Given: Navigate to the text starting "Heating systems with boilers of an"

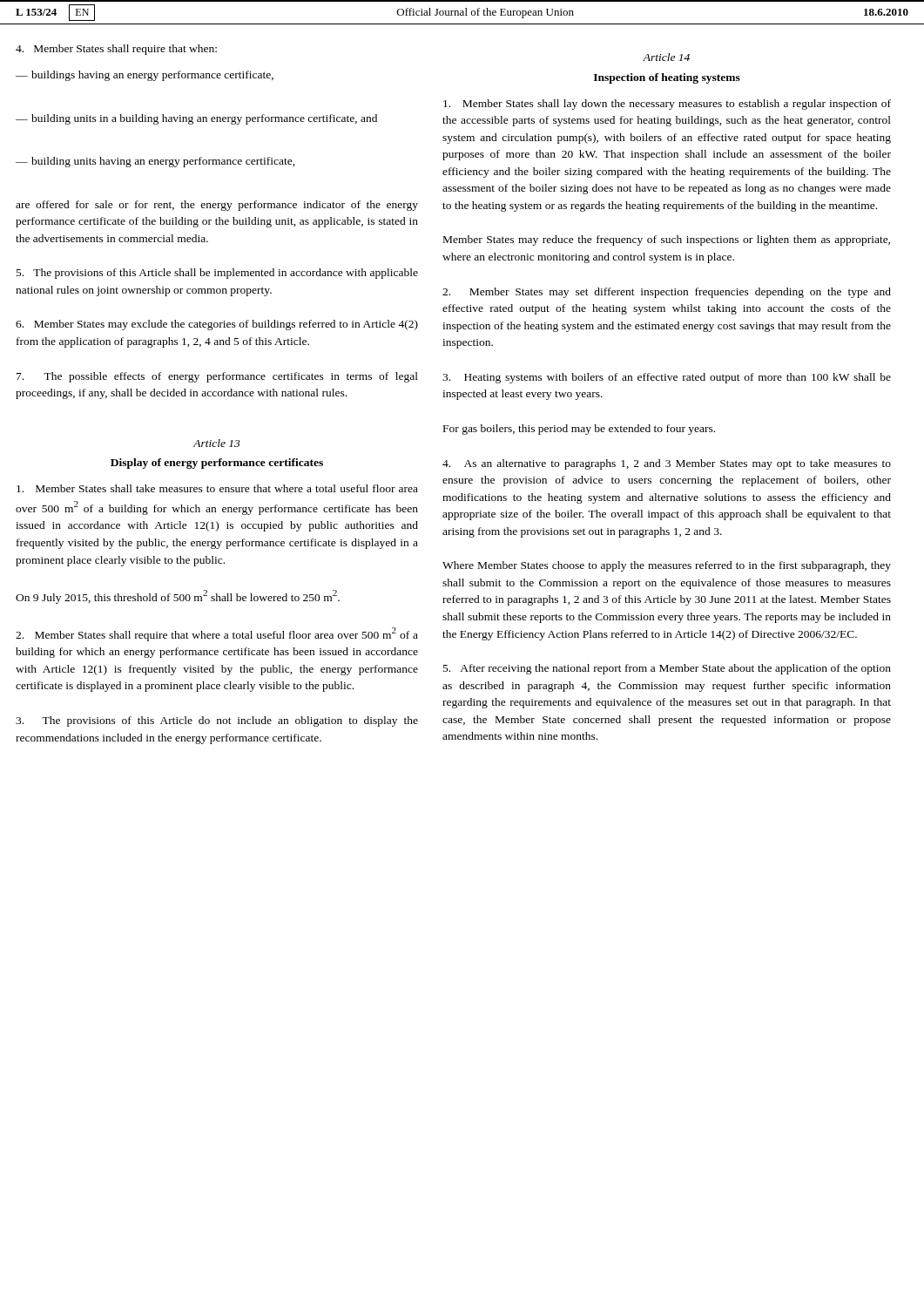Looking at the screenshot, I should coord(667,385).
